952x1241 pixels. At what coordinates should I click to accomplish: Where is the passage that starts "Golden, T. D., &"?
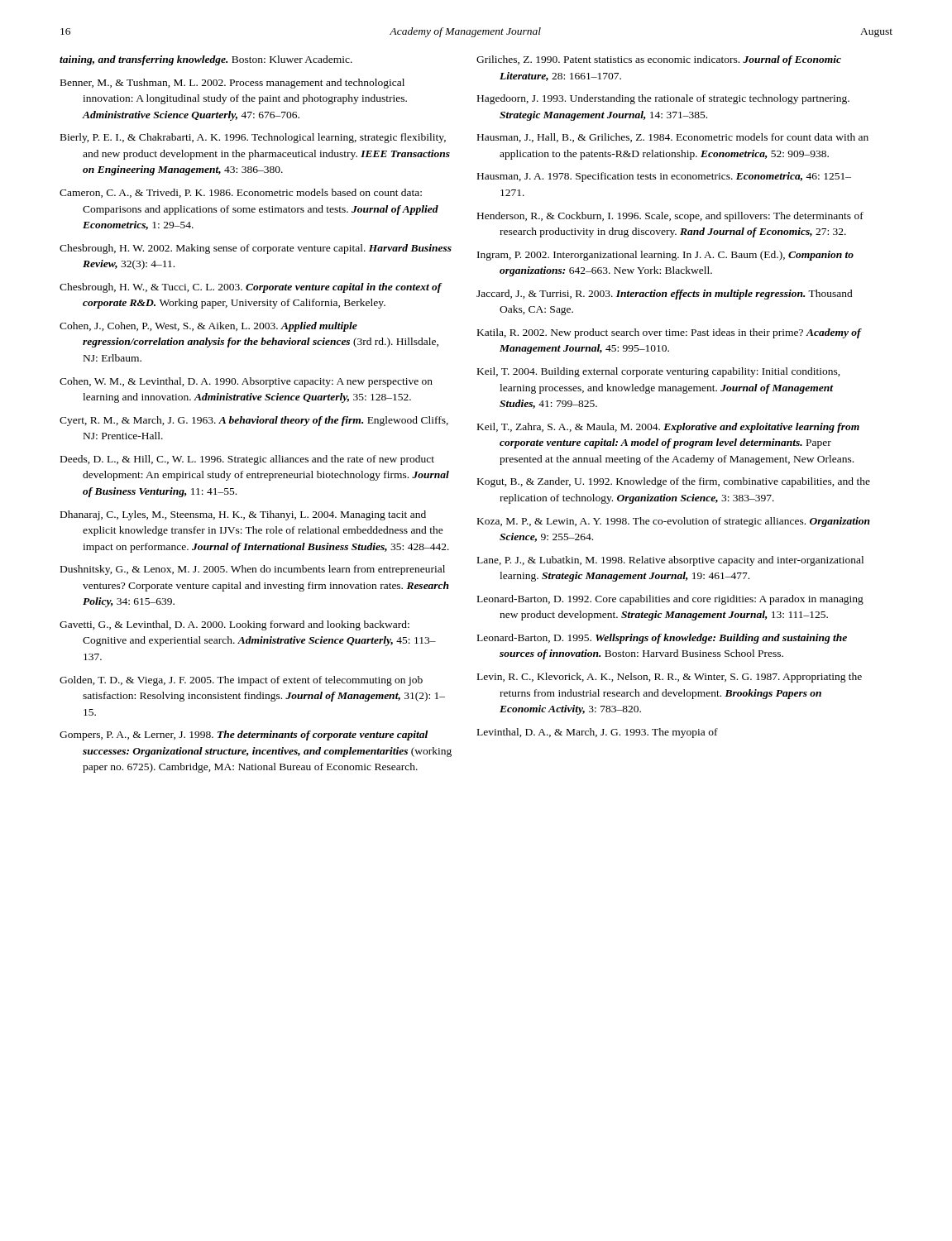click(252, 696)
